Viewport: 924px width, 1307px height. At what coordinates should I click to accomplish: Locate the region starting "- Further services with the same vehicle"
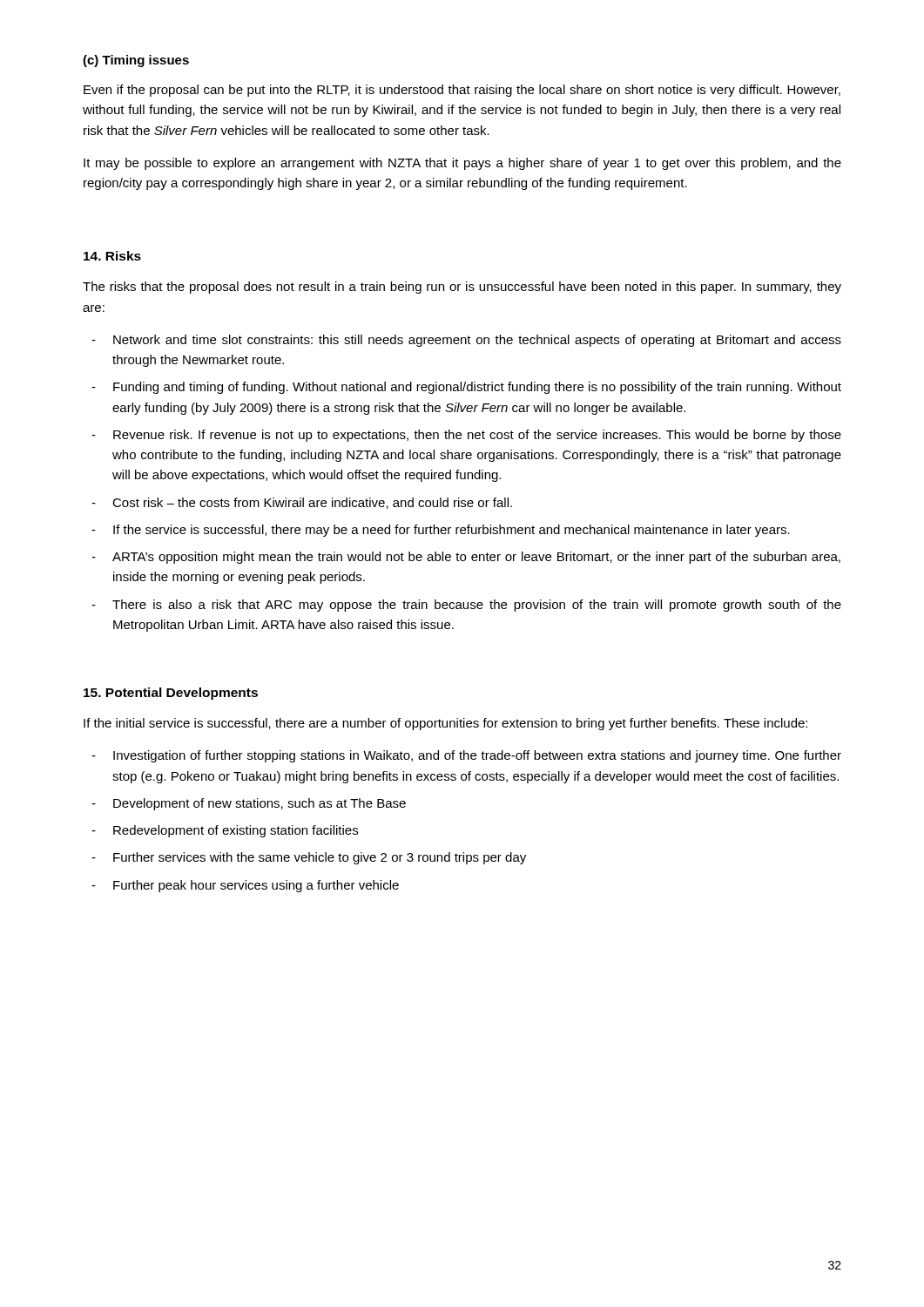[462, 857]
